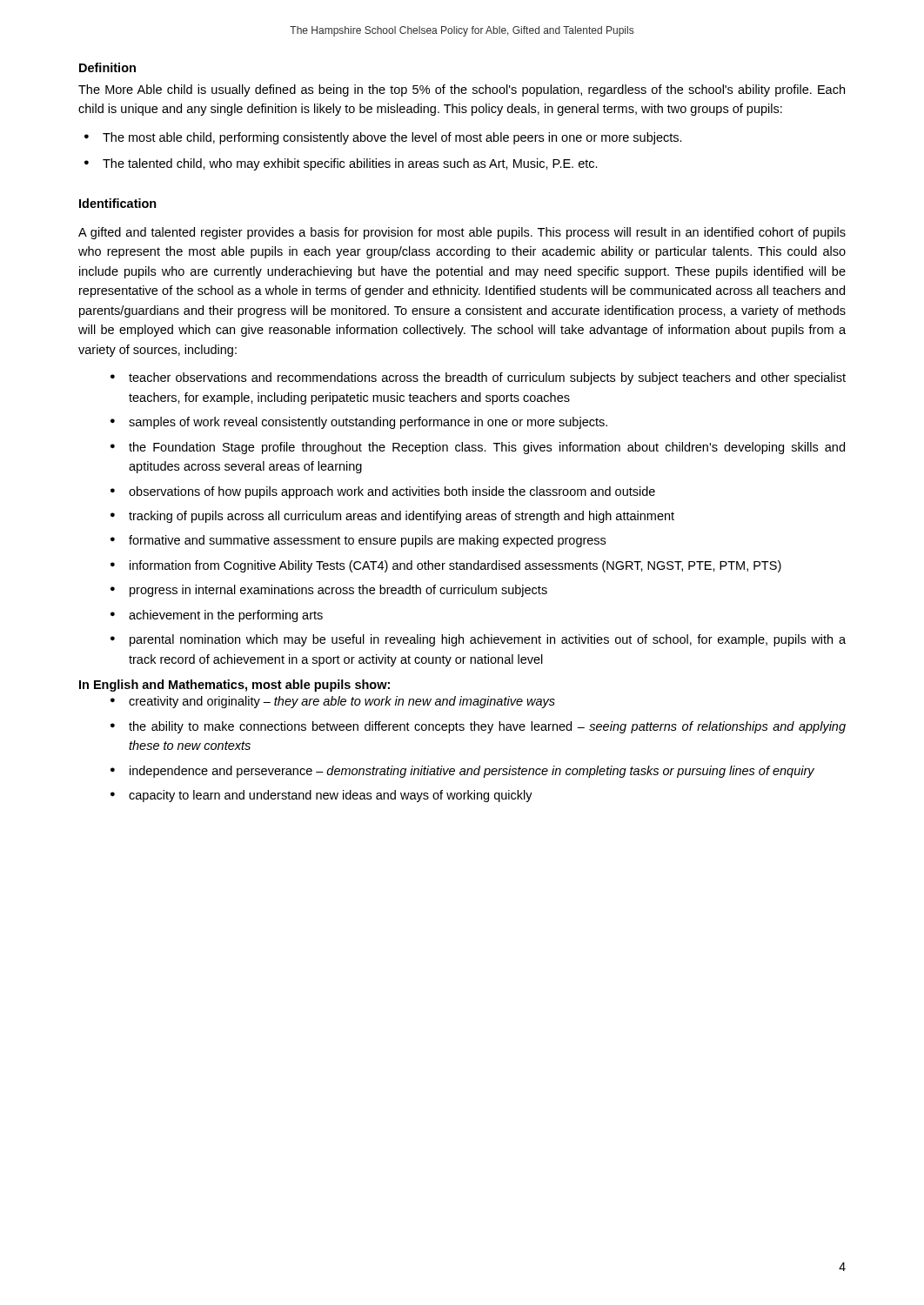
Task: Click on the text block starting "observations of how pupils approach work and"
Action: tap(392, 491)
